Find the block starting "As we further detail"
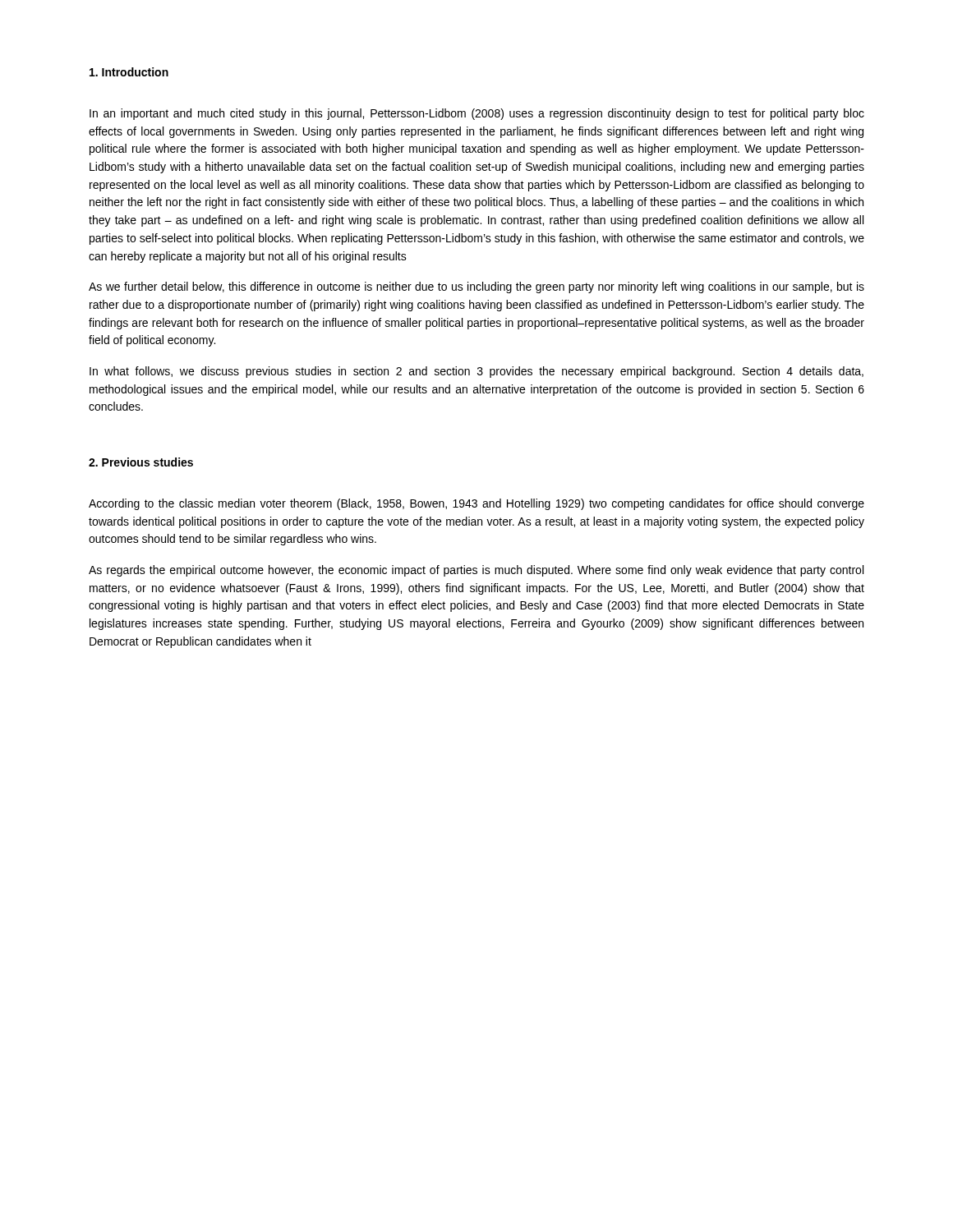The image size is (953, 1232). click(x=476, y=314)
